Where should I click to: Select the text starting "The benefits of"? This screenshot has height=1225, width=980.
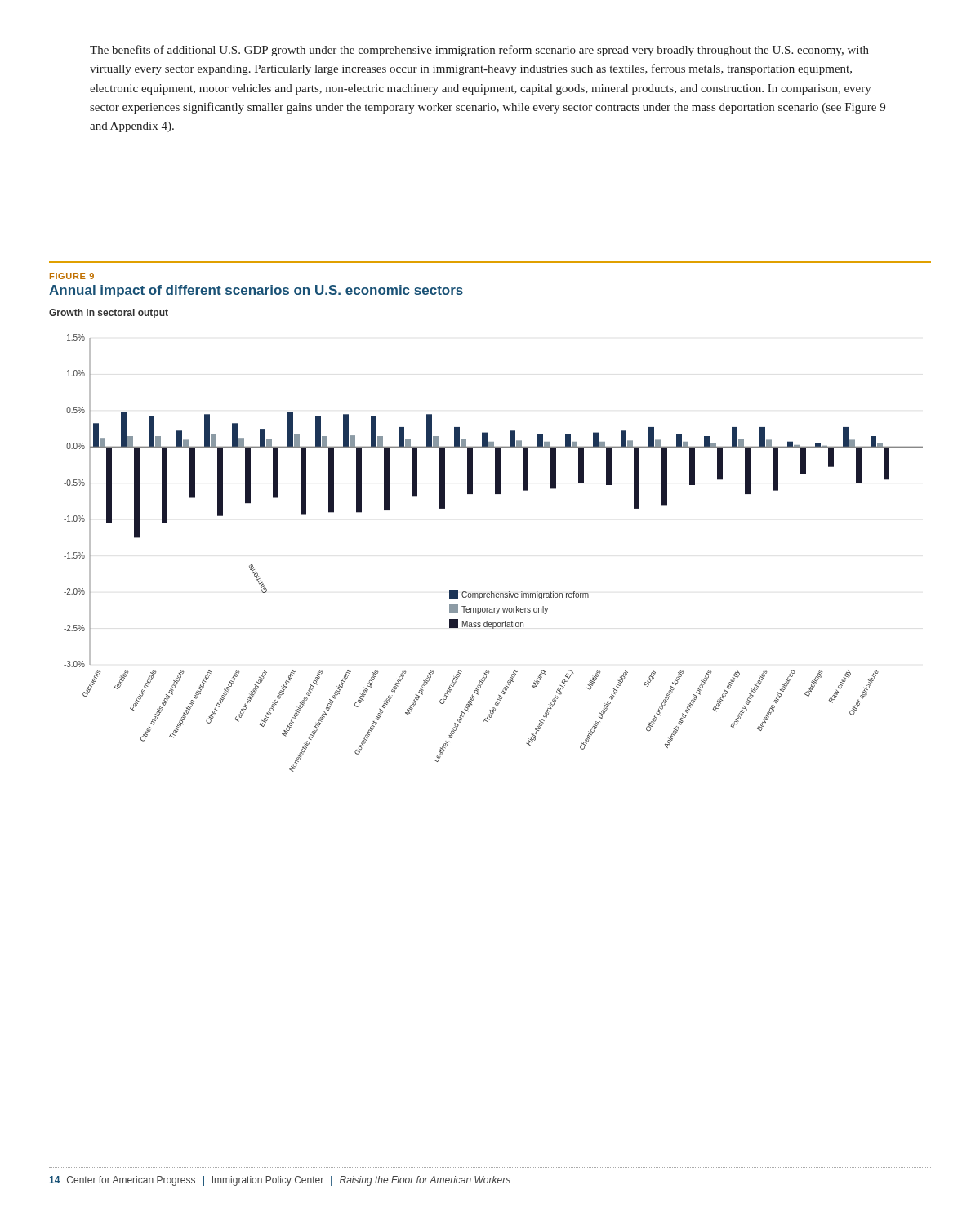[488, 88]
